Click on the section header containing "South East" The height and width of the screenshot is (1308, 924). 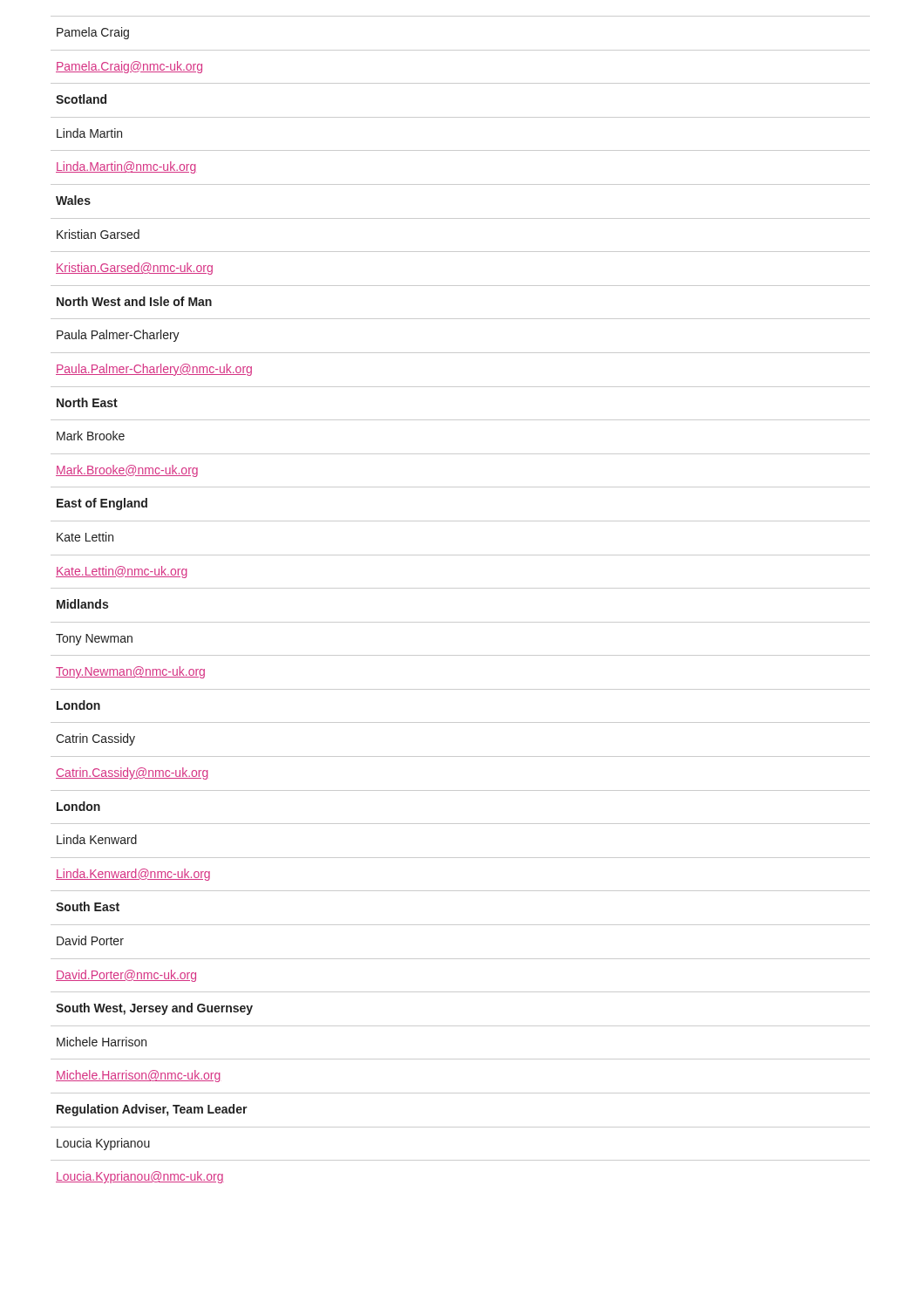pos(88,907)
